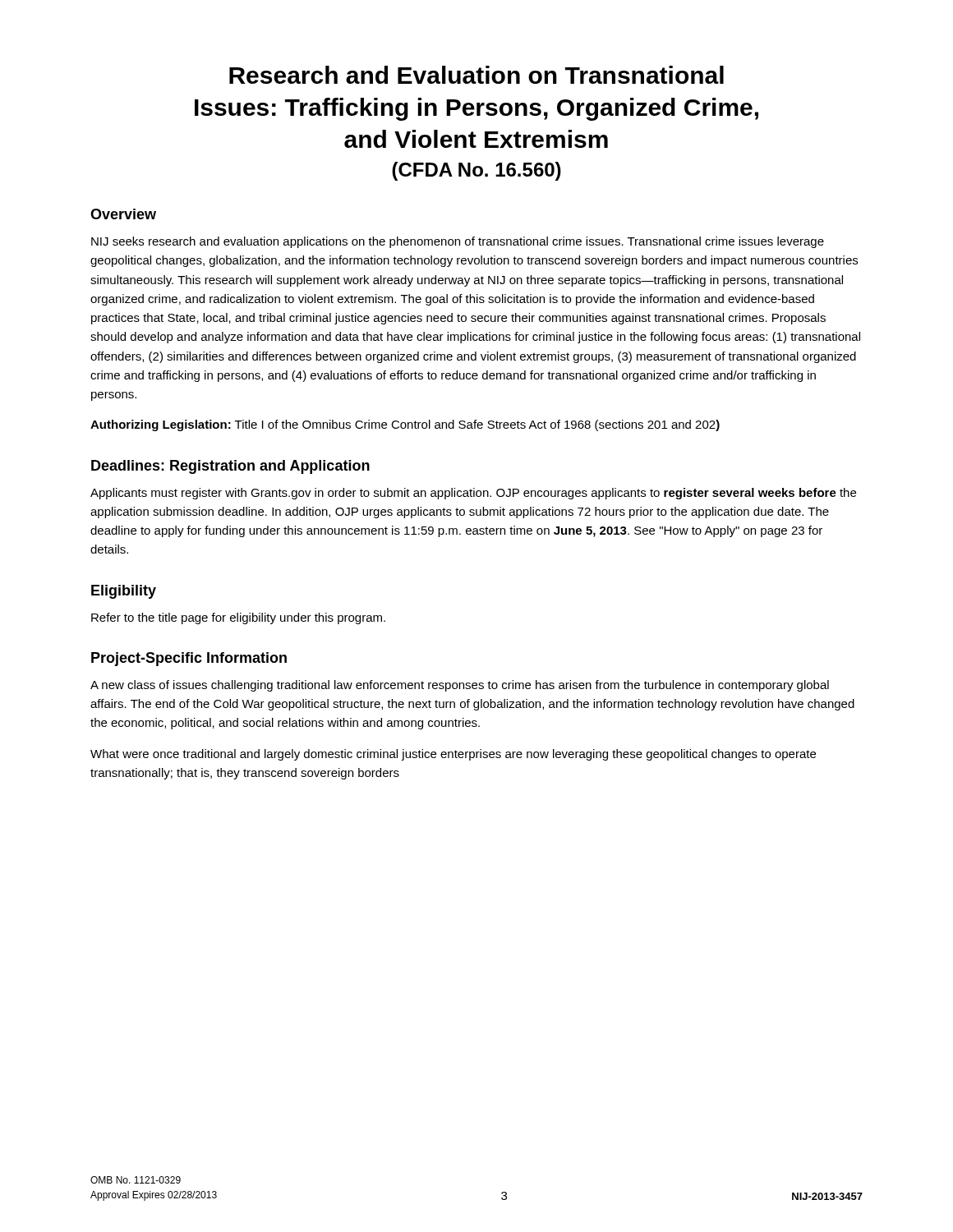The image size is (953, 1232).
Task: Find the text block that reads "Refer to the title"
Action: tap(238, 617)
